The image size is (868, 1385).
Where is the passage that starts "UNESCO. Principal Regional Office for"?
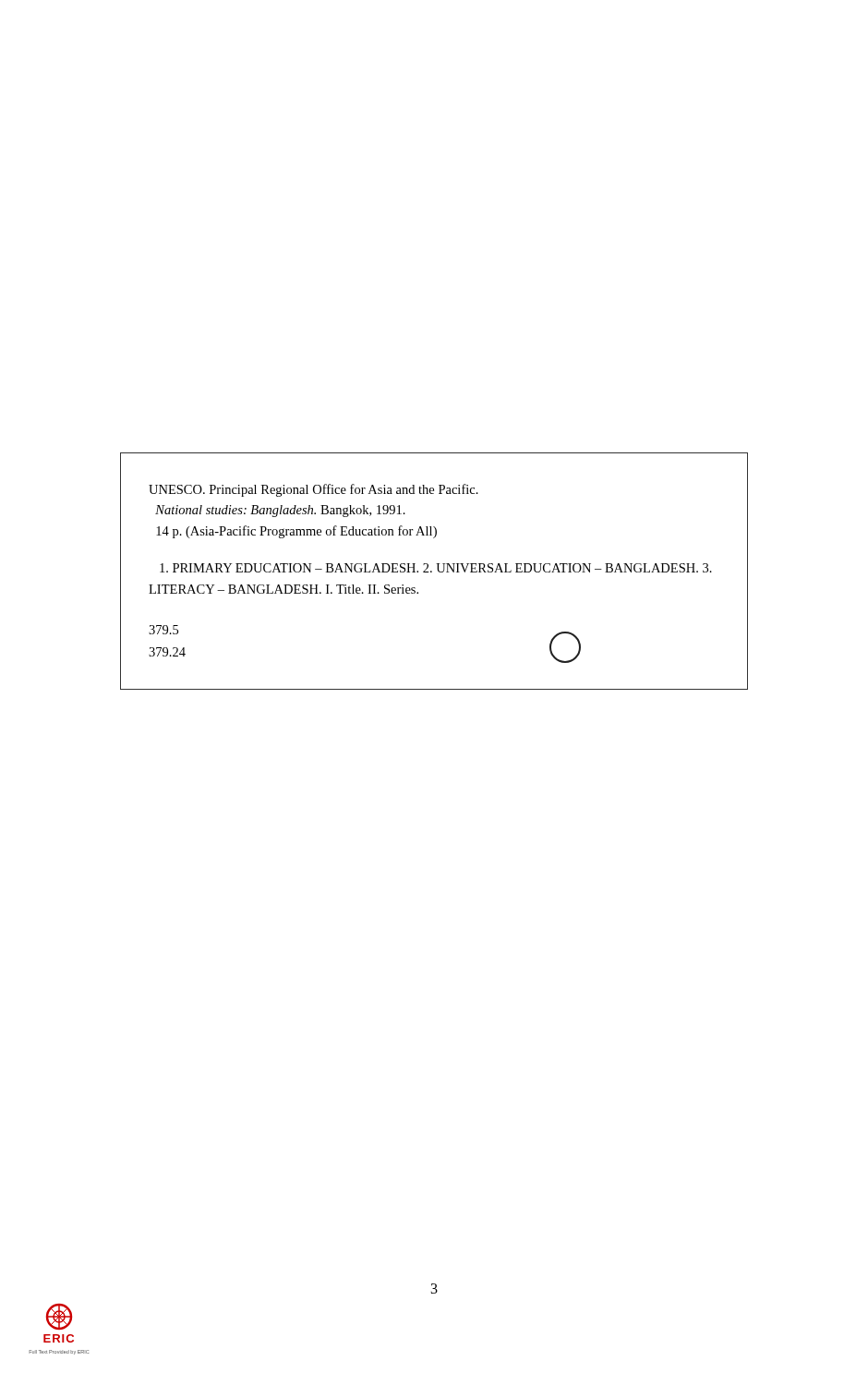click(x=434, y=571)
